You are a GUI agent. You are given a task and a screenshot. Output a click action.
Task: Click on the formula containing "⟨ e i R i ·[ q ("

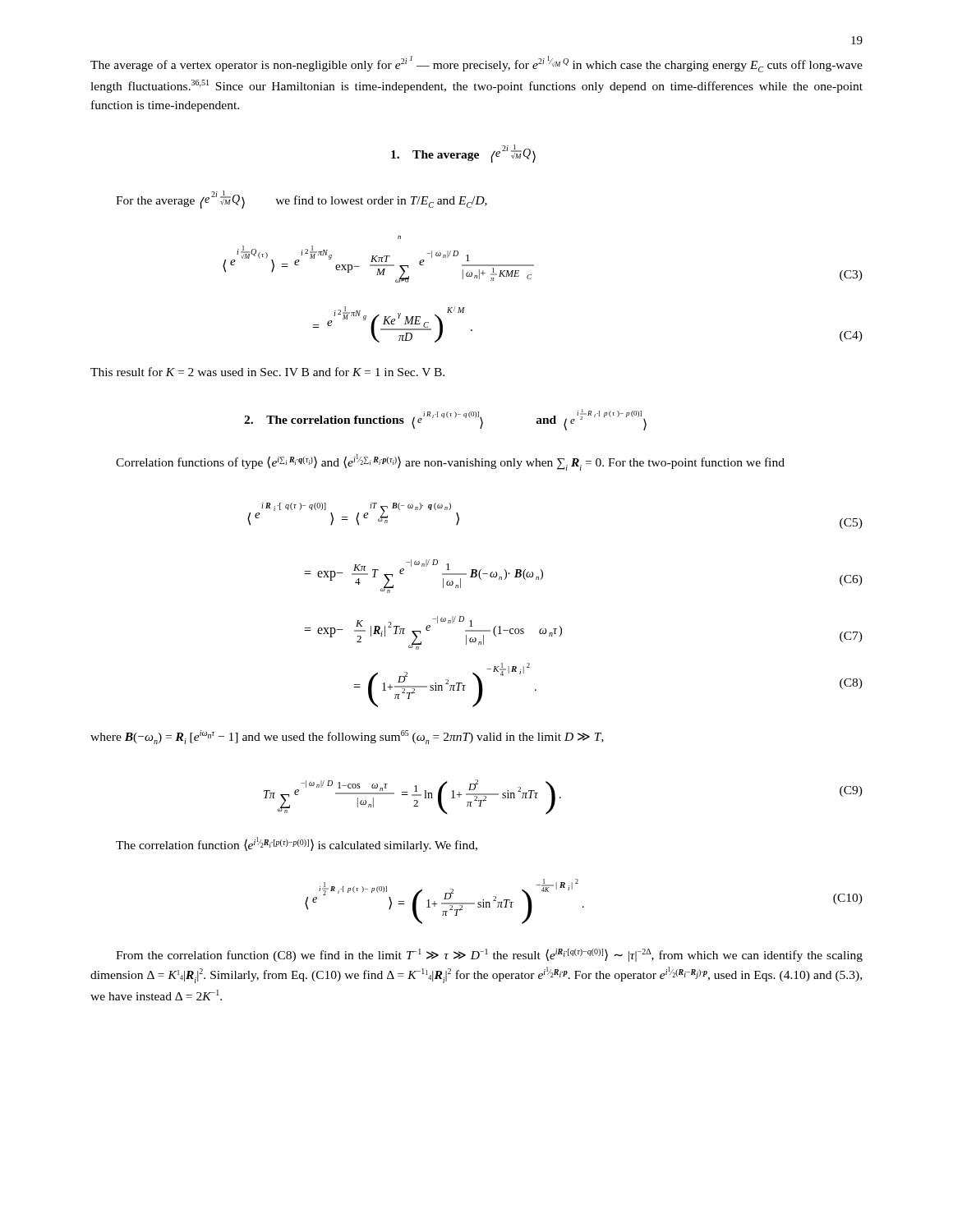coord(357,515)
